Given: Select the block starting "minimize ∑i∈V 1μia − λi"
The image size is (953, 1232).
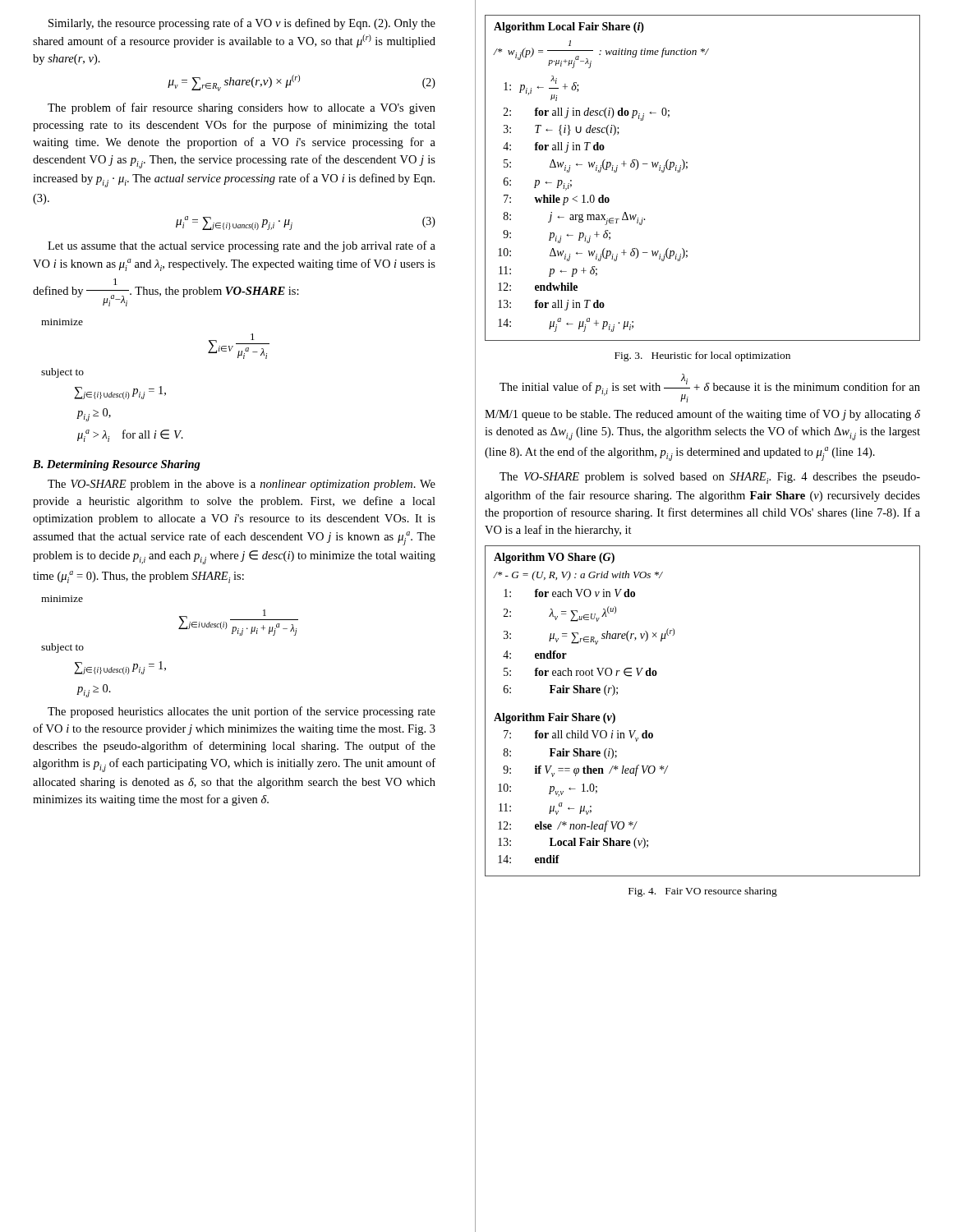Looking at the screenshot, I should pyautogui.click(x=62, y=322).
